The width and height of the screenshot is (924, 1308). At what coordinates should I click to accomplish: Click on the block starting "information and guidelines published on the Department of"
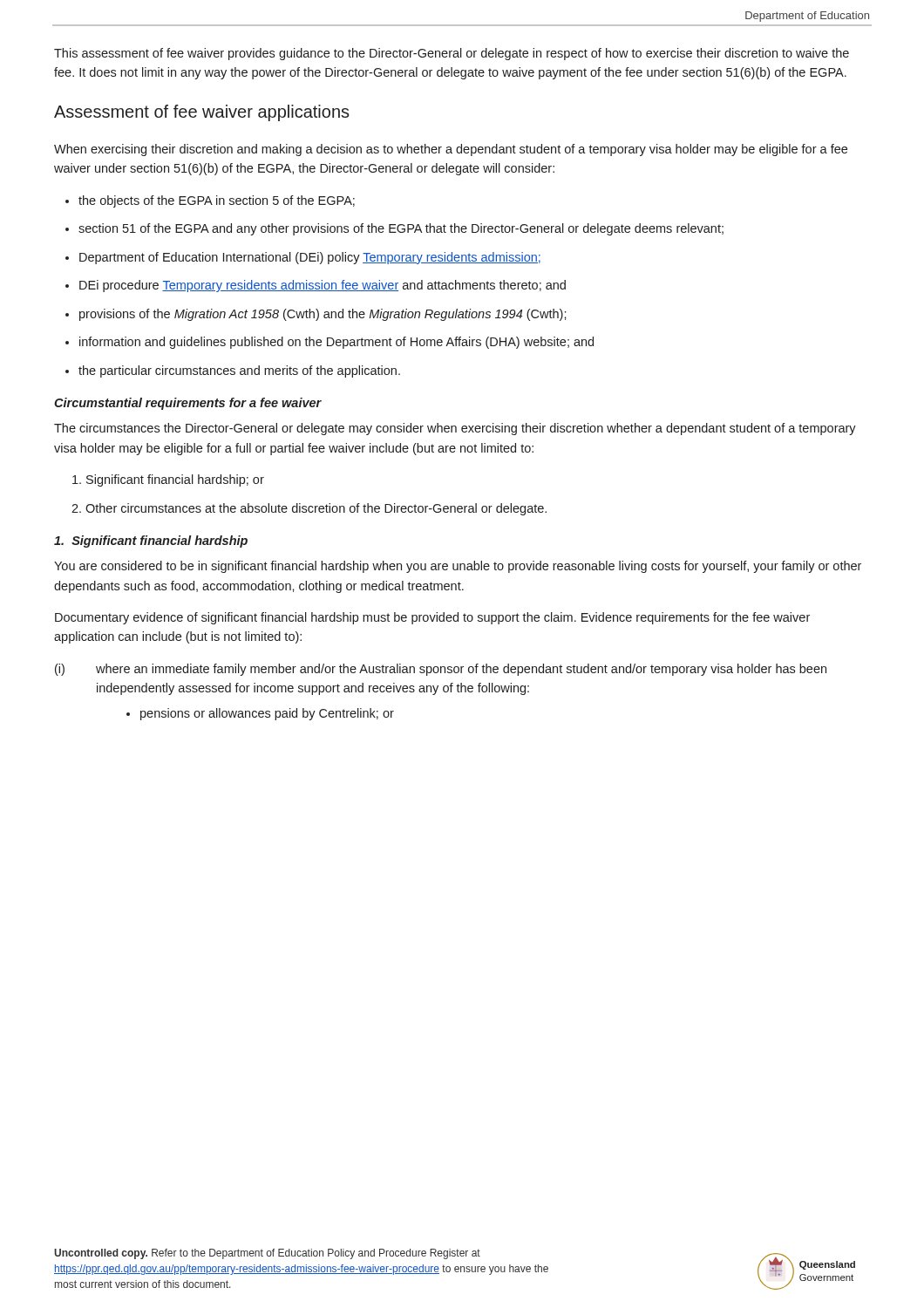tap(337, 342)
